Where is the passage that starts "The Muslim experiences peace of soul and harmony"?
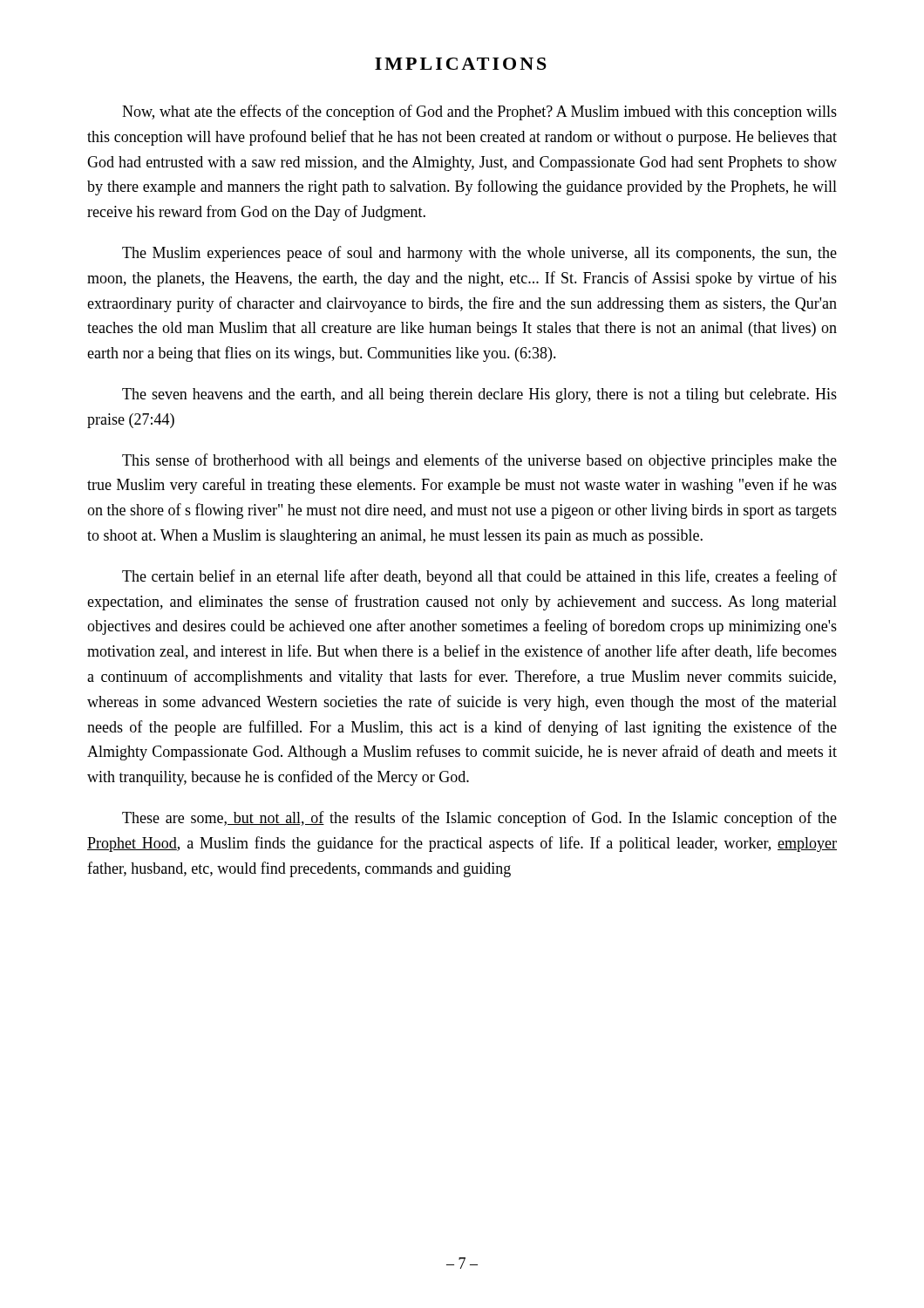This screenshot has height=1308, width=924. (462, 303)
